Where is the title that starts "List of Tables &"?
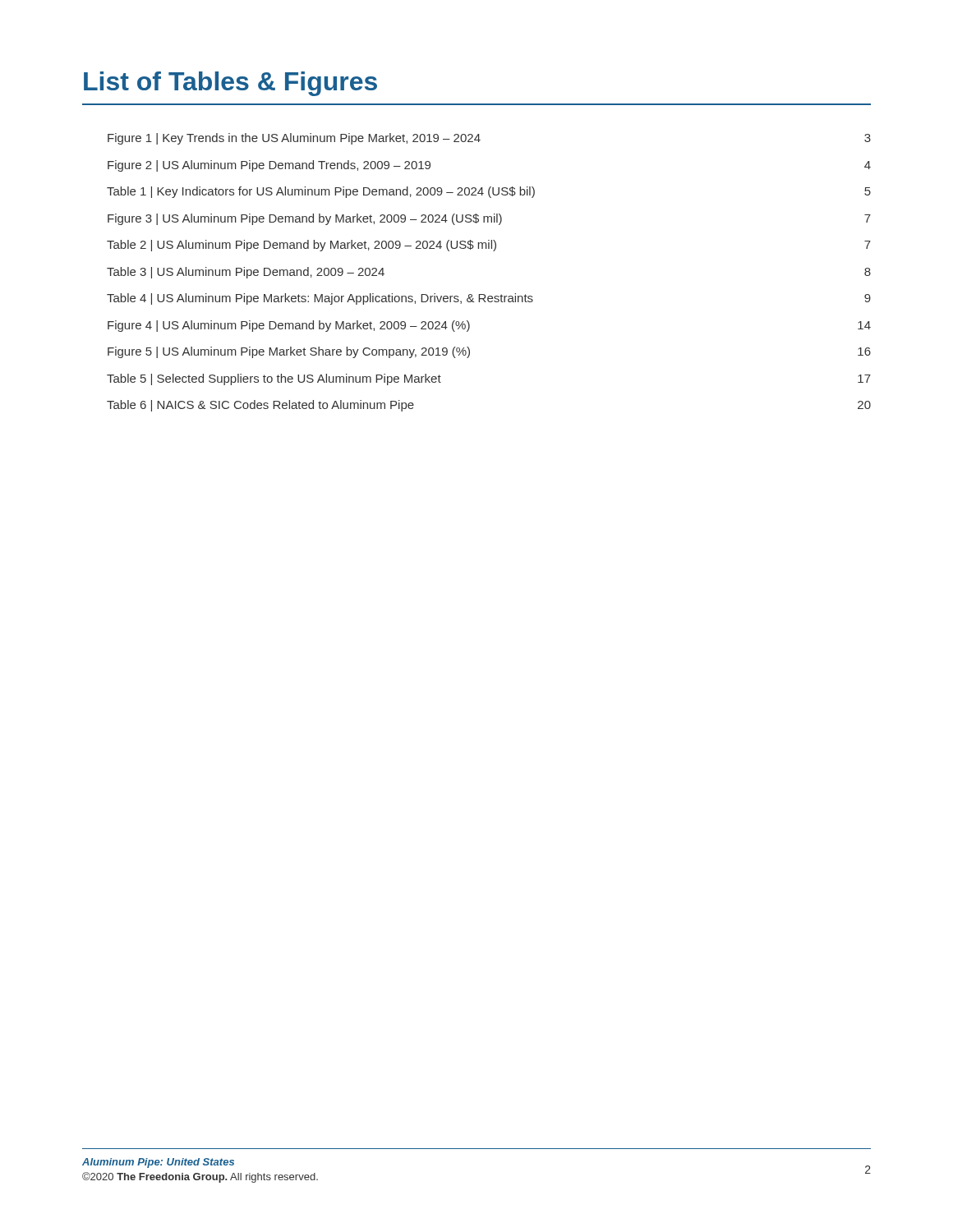953x1232 pixels. (230, 84)
